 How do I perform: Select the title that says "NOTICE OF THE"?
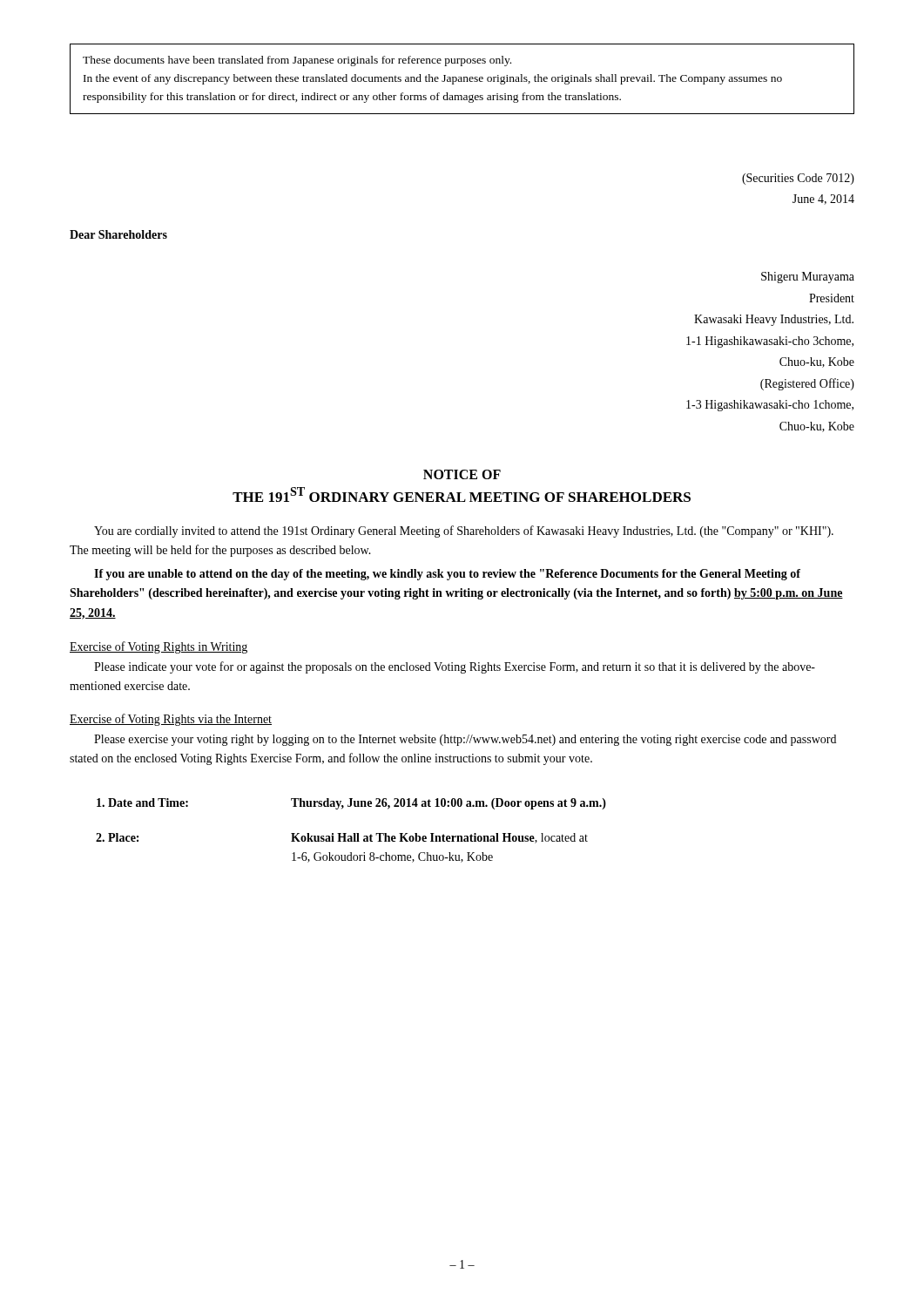pyautogui.click(x=462, y=487)
